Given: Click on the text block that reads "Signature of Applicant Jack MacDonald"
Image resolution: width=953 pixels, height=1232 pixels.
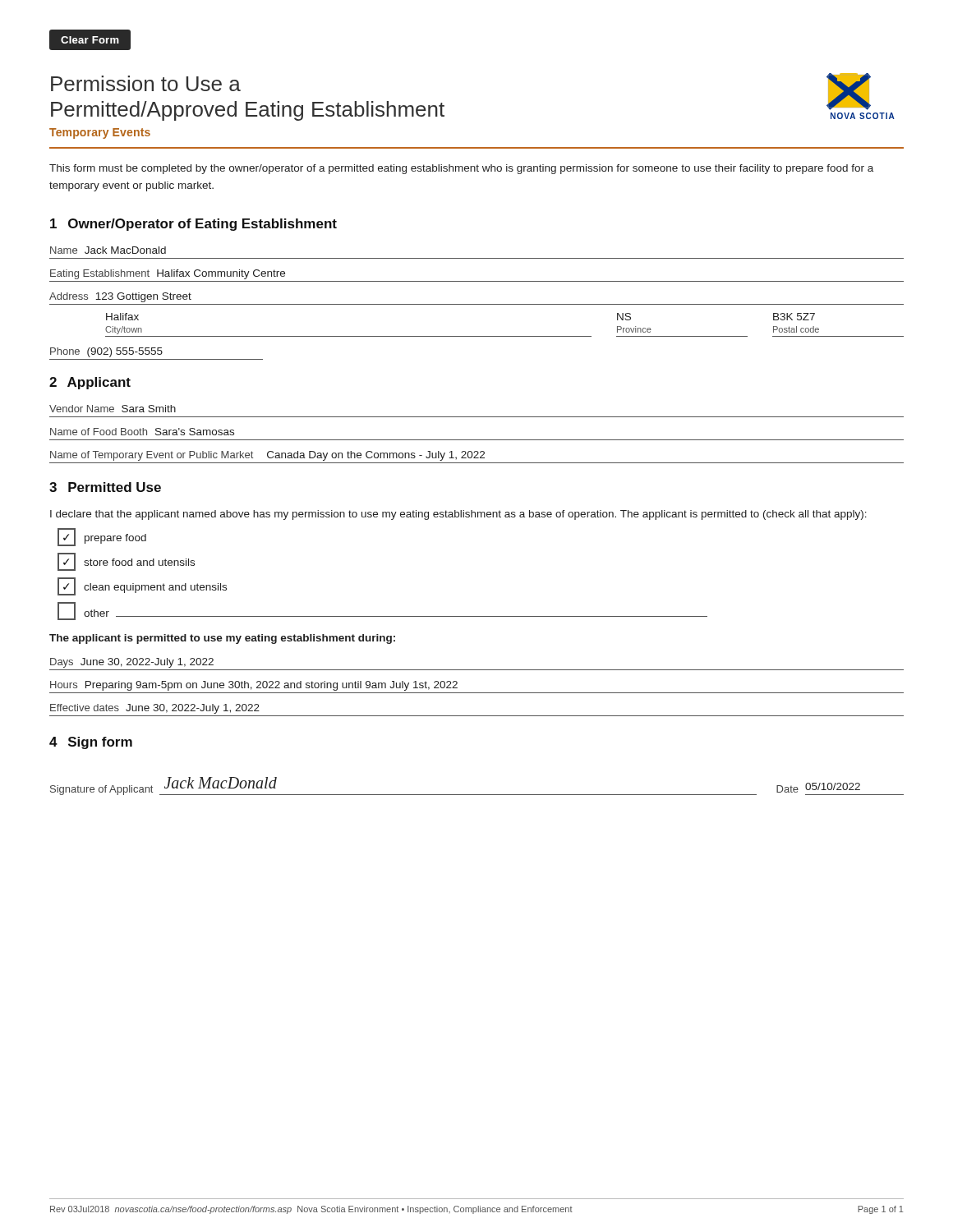Looking at the screenshot, I should click(x=476, y=785).
